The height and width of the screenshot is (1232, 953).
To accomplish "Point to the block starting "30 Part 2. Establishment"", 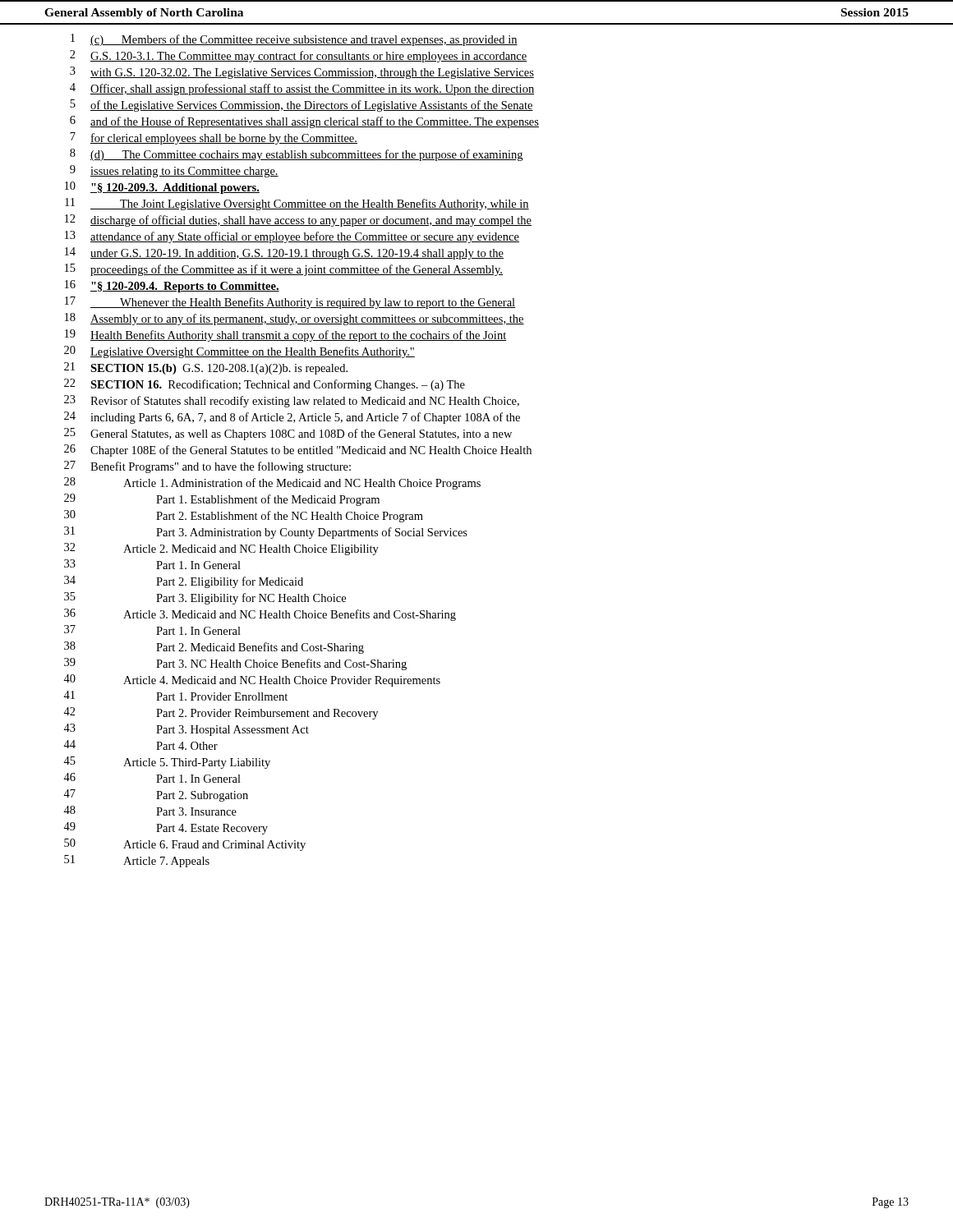I will (244, 516).
